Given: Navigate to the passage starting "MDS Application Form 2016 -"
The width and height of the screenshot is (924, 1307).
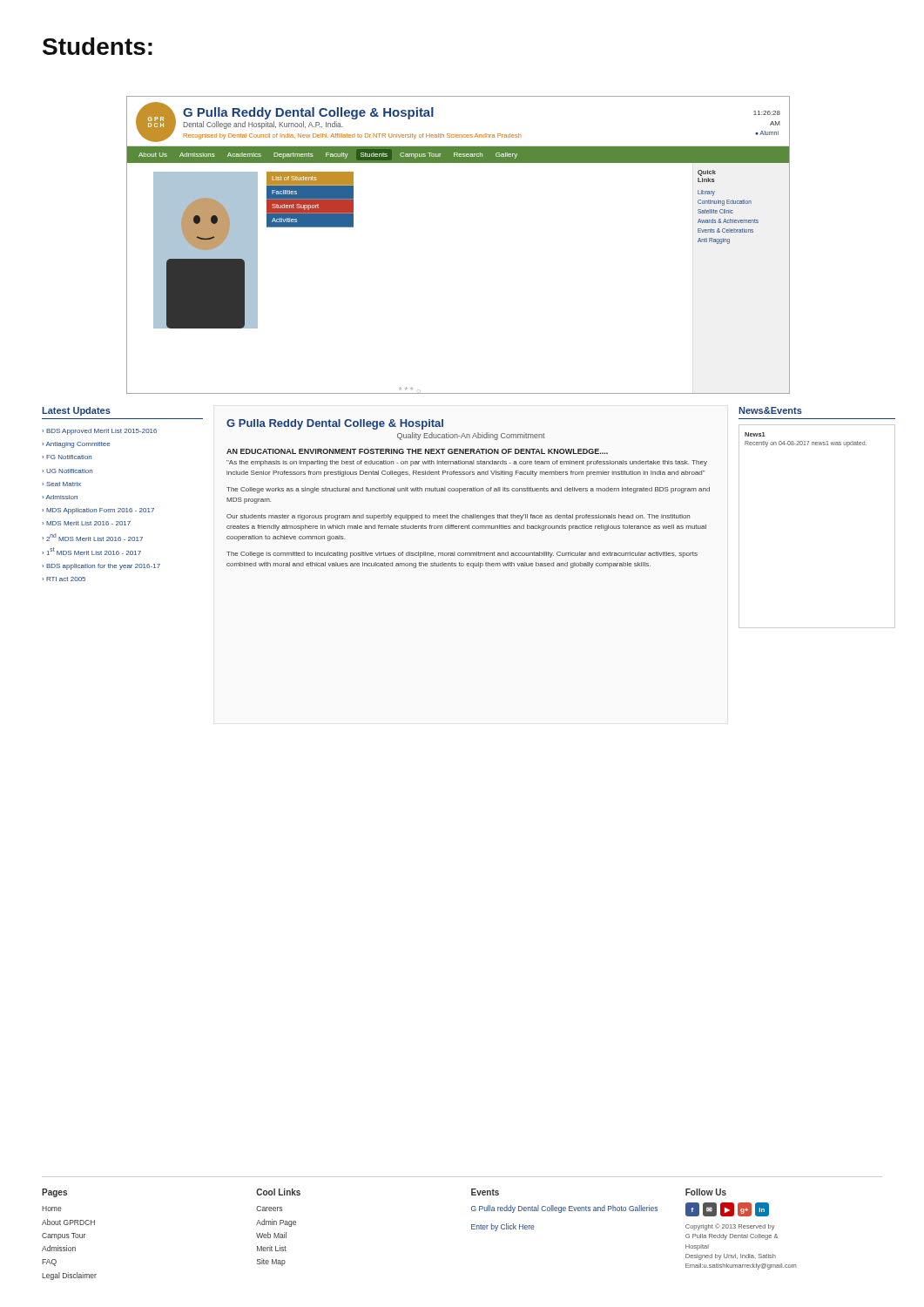Looking at the screenshot, I should [x=100, y=510].
